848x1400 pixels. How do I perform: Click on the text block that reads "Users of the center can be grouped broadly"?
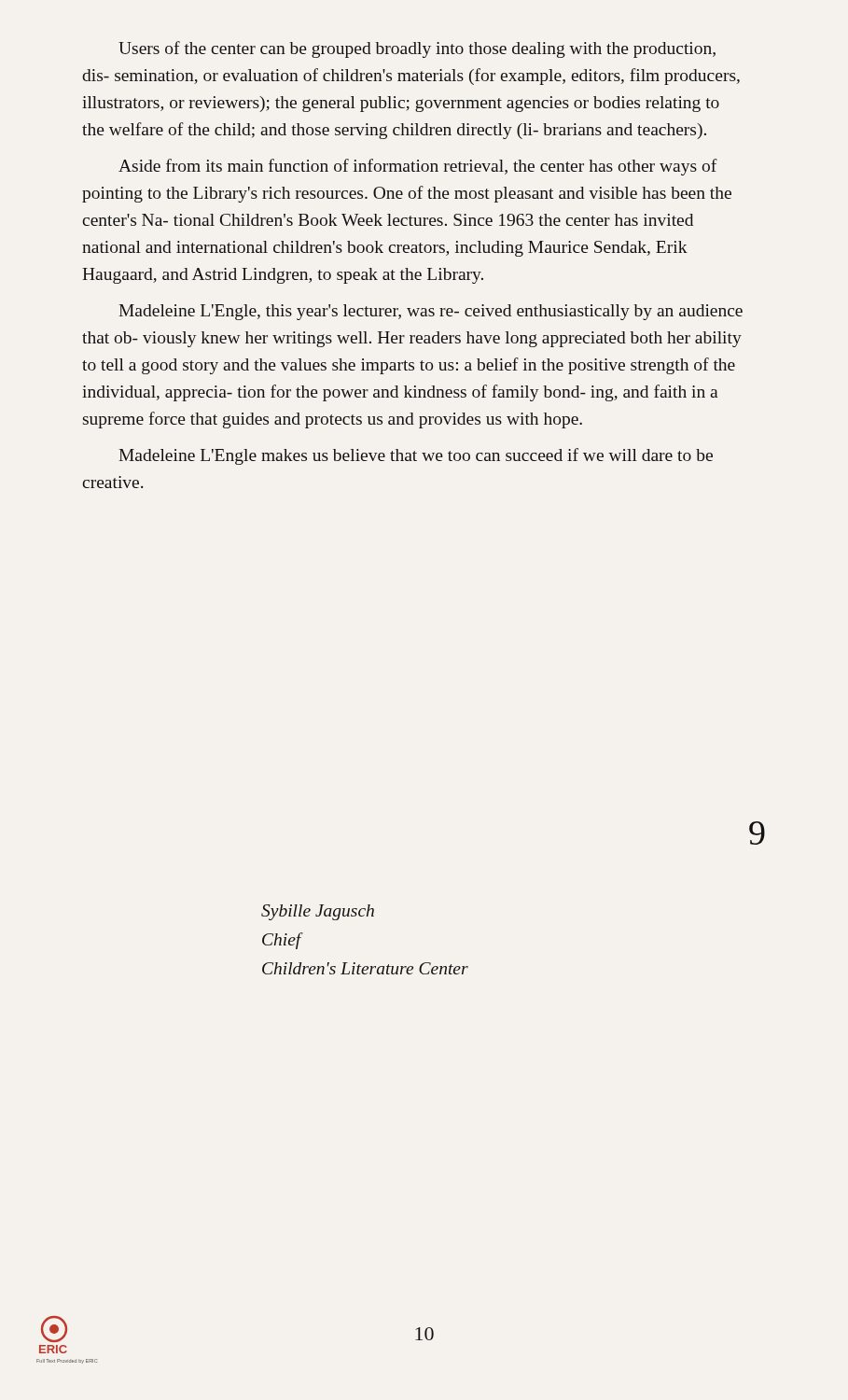414,266
